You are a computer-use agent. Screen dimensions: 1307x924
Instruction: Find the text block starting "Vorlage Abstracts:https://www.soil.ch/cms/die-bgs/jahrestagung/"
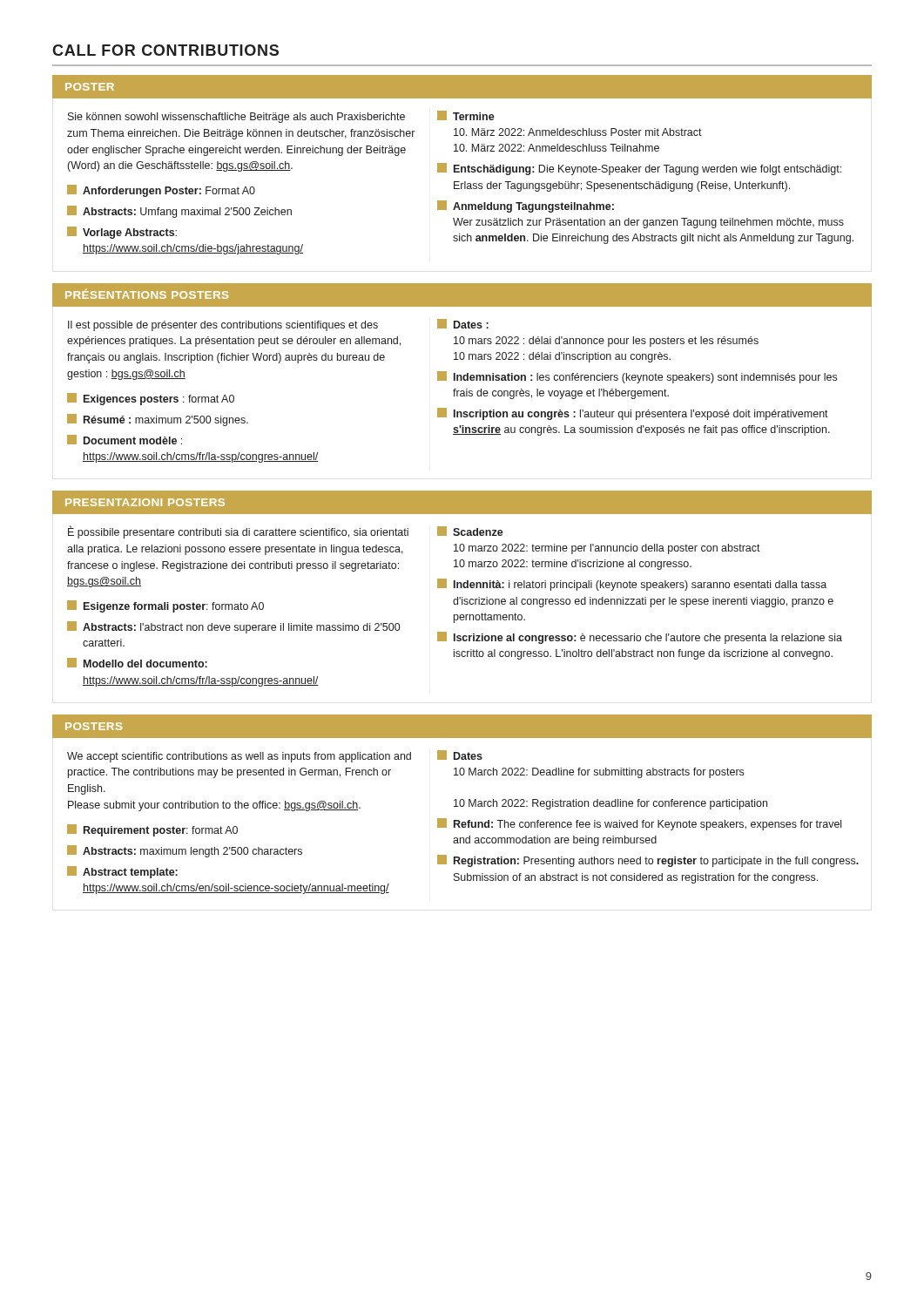click(x=185, y=241)
